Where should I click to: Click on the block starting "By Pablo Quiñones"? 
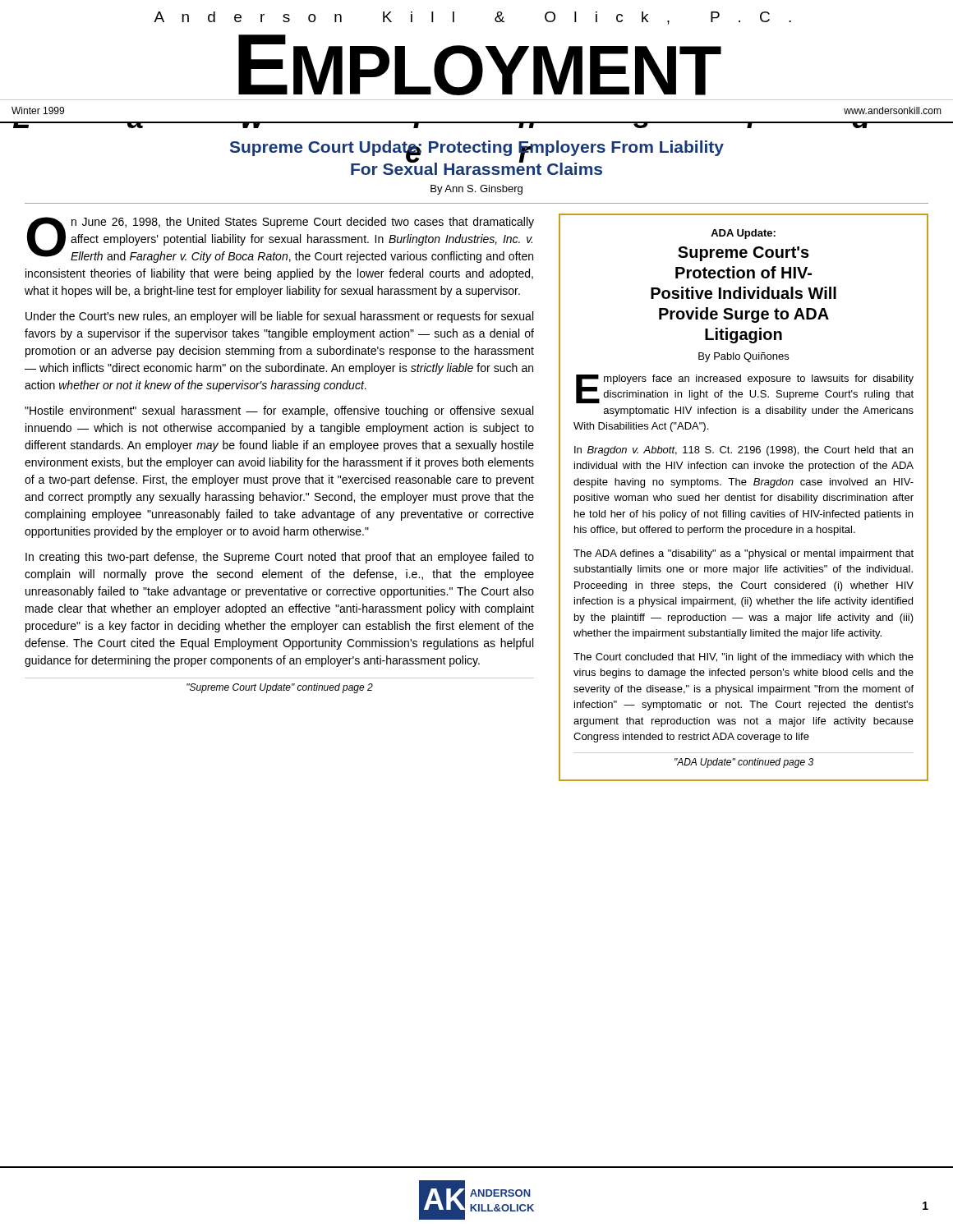[743, 356]
